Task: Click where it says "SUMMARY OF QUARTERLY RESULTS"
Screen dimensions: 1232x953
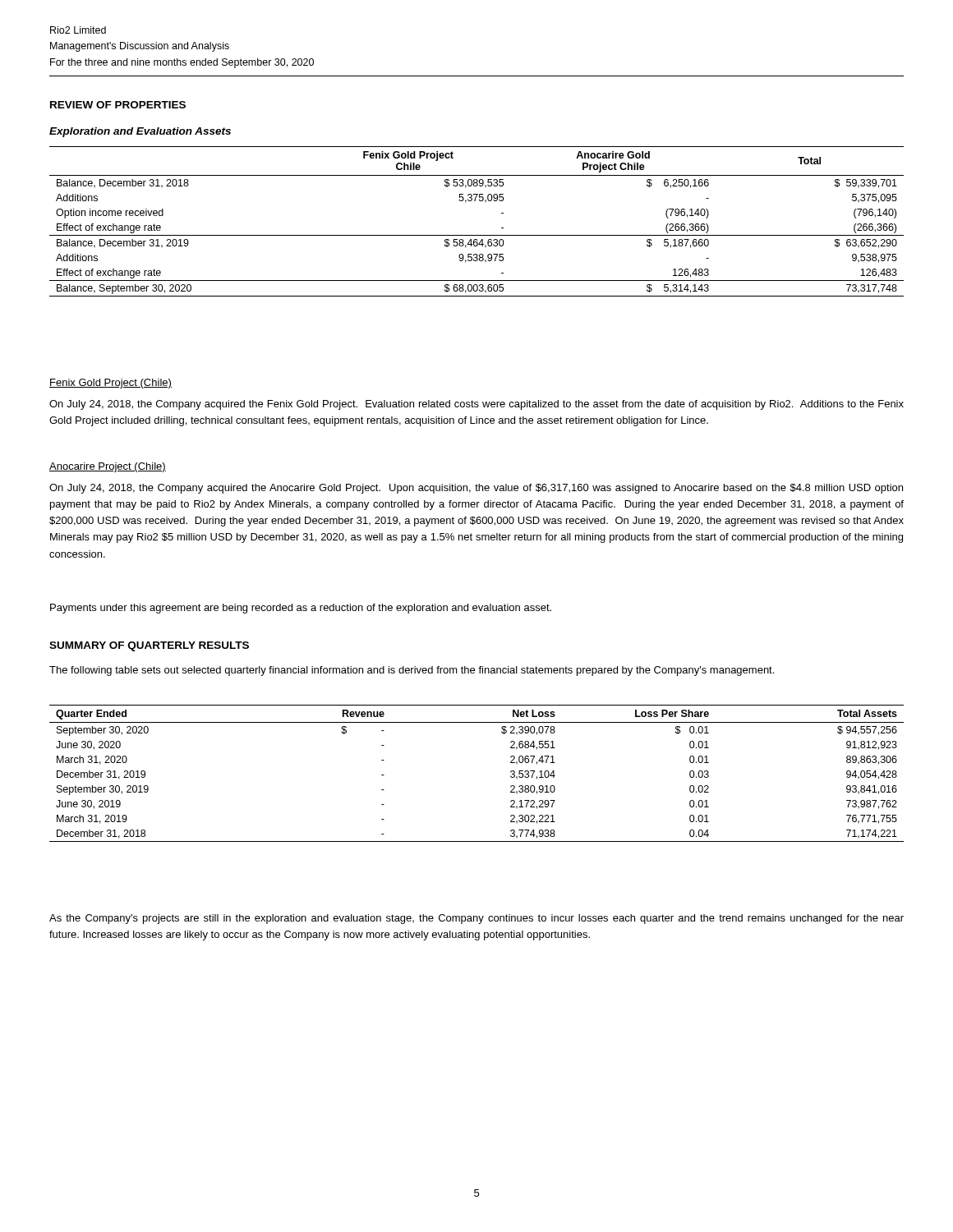Action: pos(149,645)
